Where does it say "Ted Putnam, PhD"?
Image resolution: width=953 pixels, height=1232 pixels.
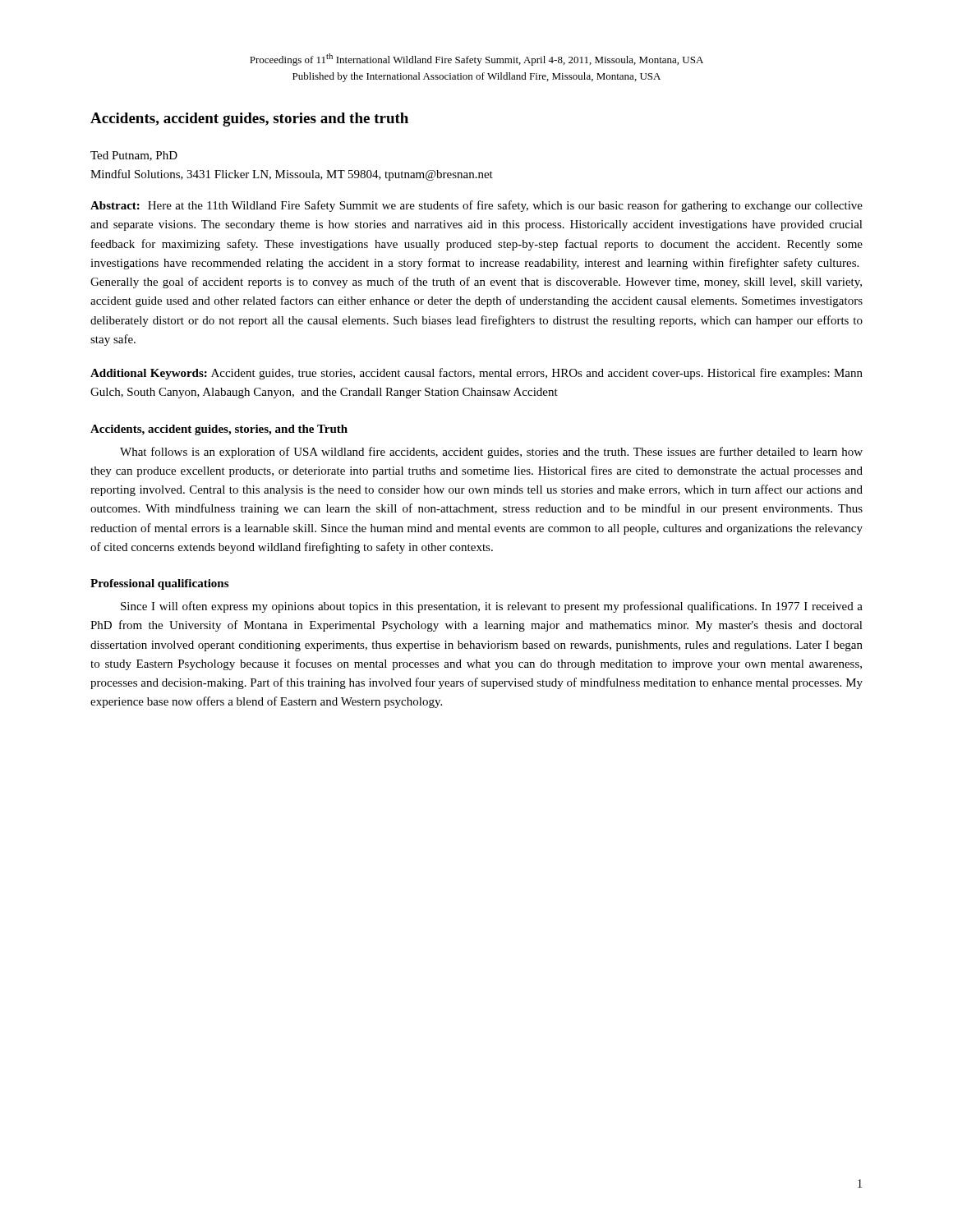click(134, 155)
